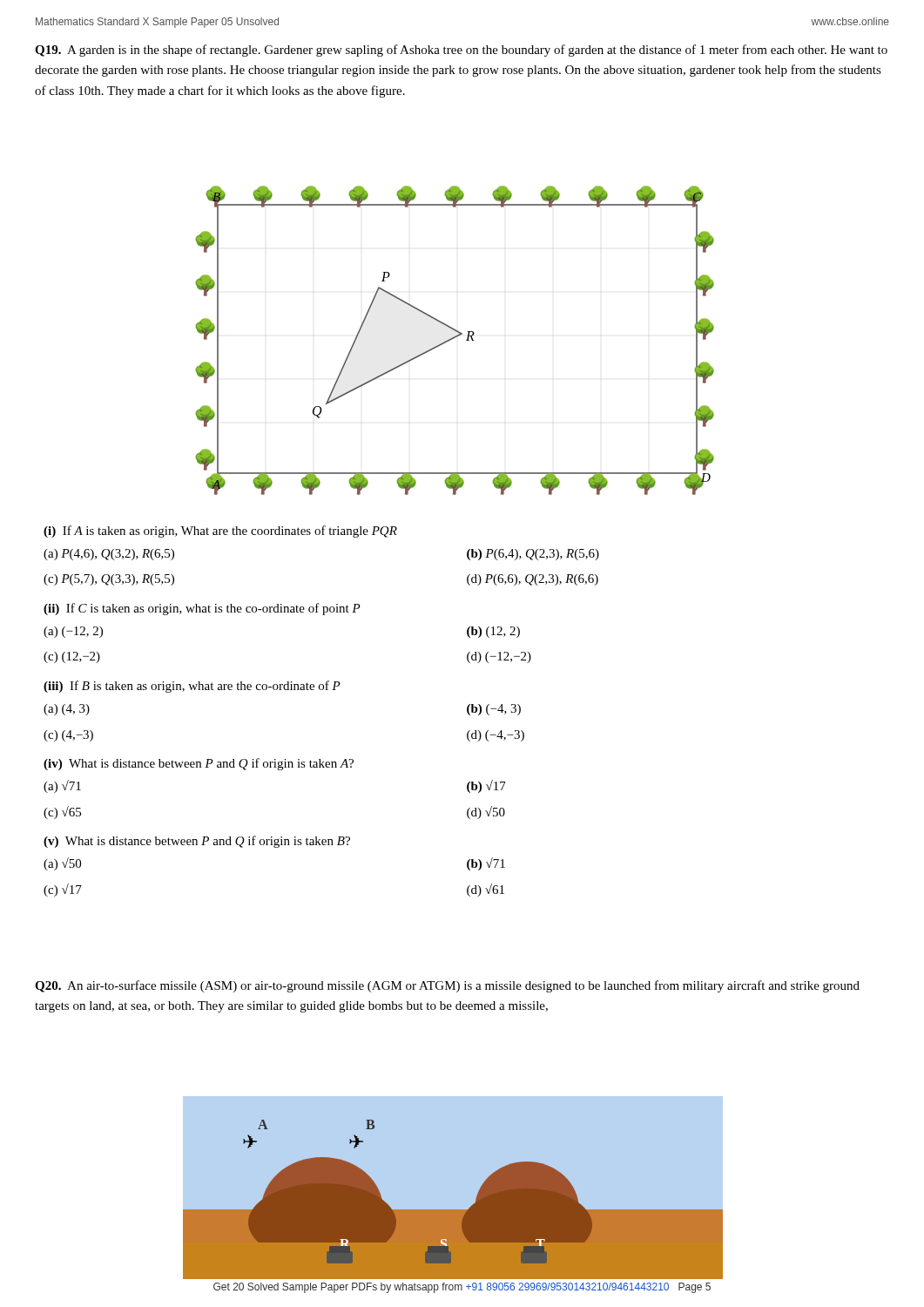Find the list item that reads "(c) (4,−3)"
The height and width of the screenshot is (1307, 924).
(x=69, y=734)
